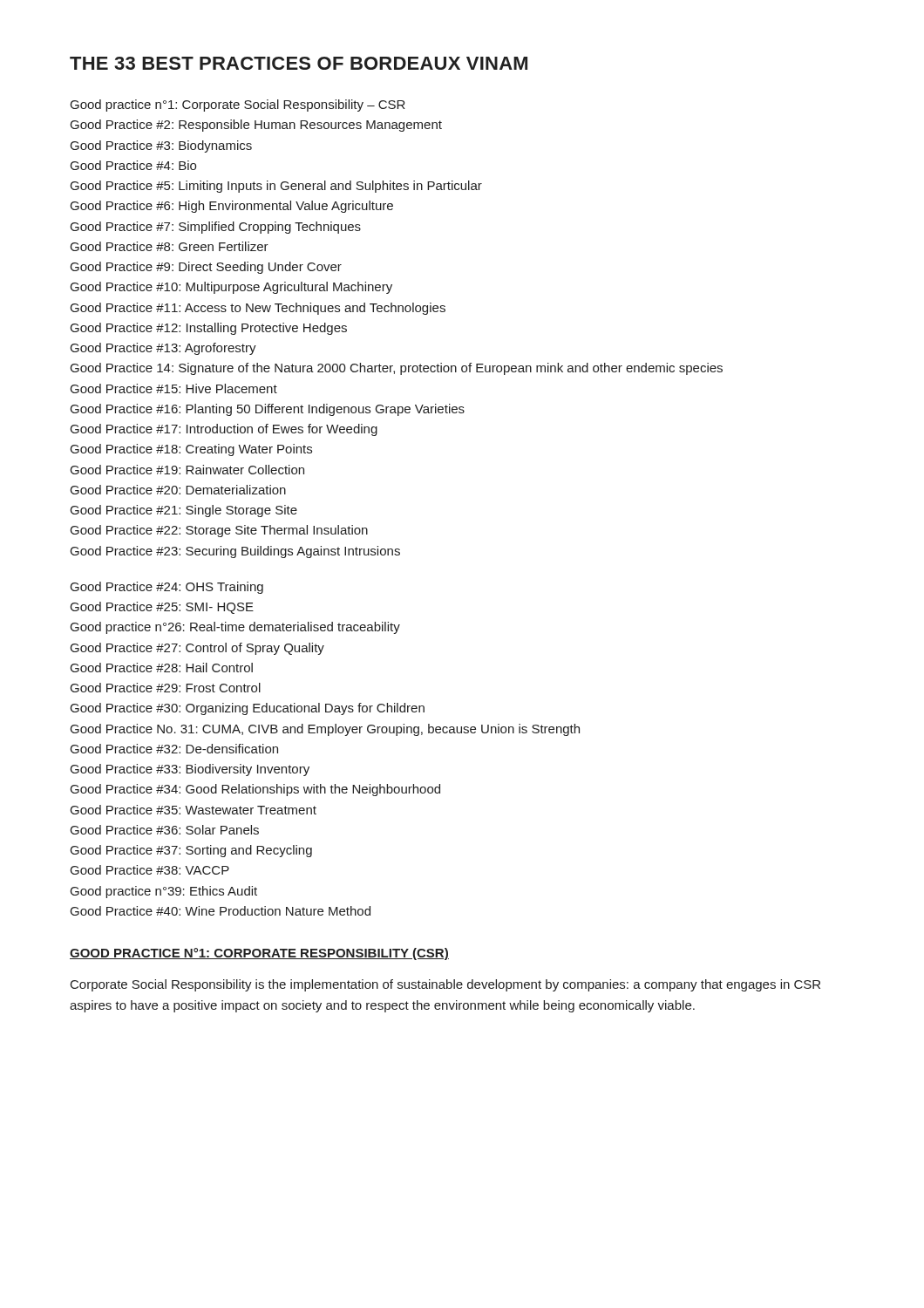Find the block starting "Good Practice #13: Agroforestry"

tap(163, 347)
